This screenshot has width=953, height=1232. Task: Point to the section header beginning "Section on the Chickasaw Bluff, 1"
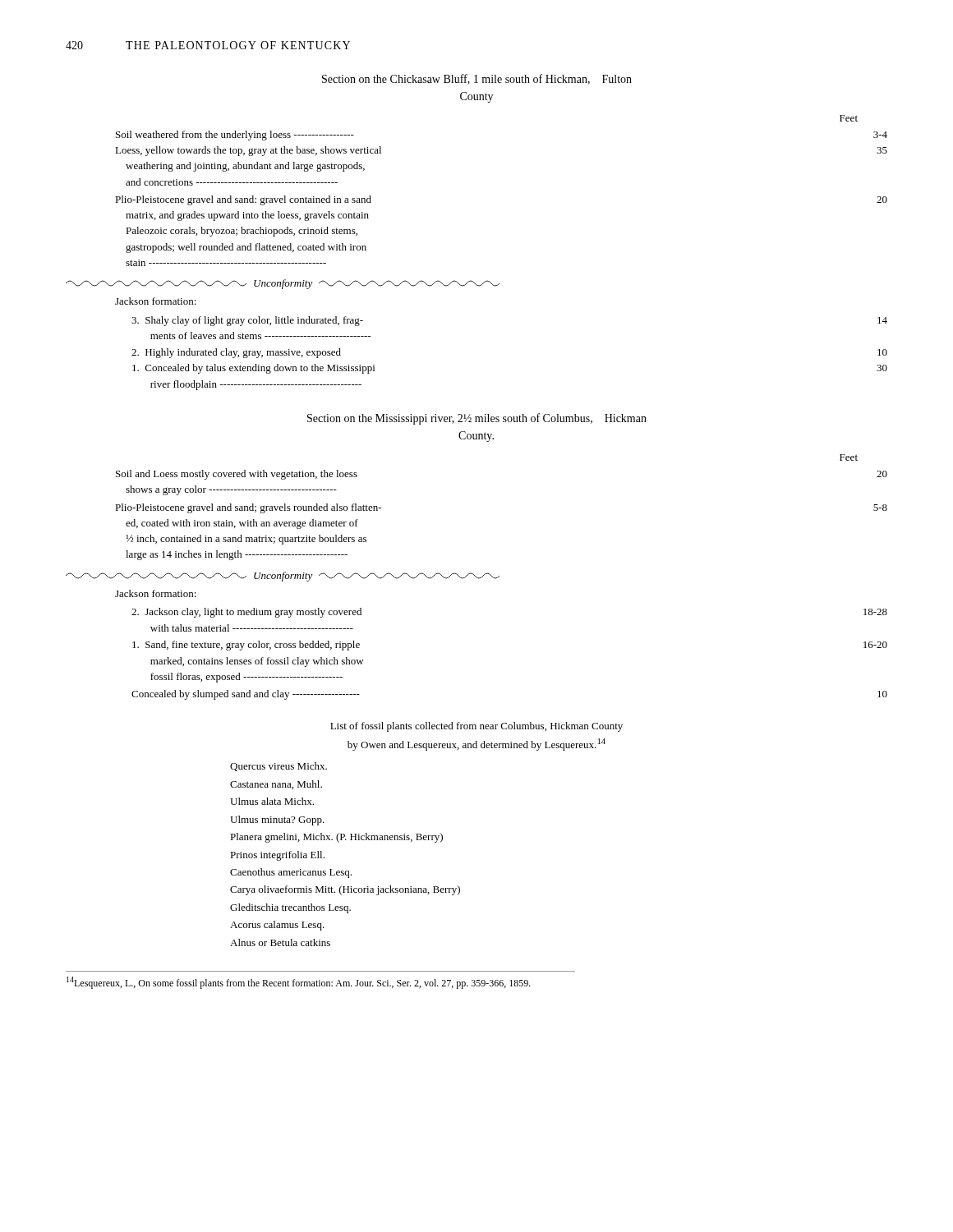tap(476, 88)
